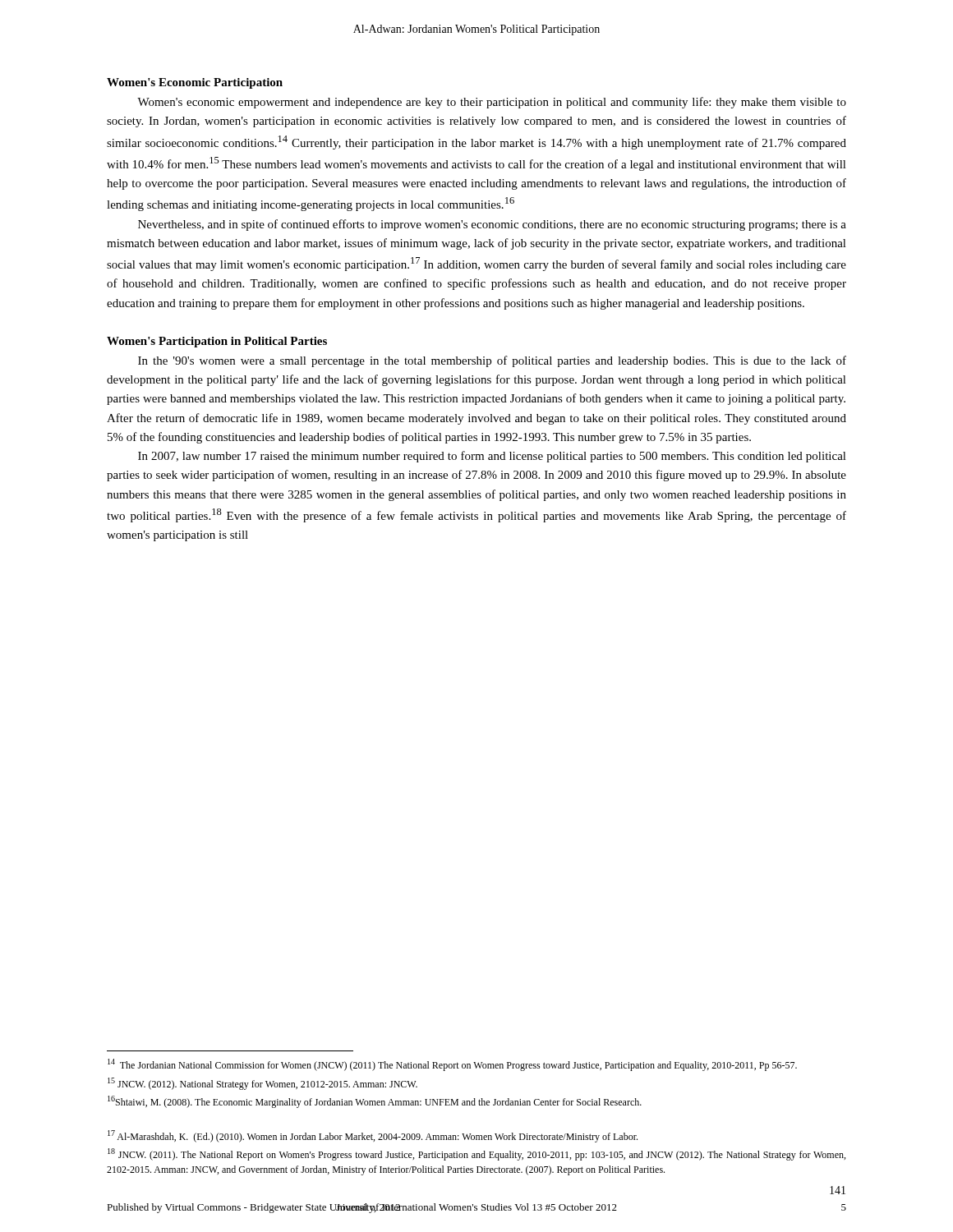Point to "Women's Economic Participation"
Viewport: 953px width, 1232px height.
pos(195,82)
